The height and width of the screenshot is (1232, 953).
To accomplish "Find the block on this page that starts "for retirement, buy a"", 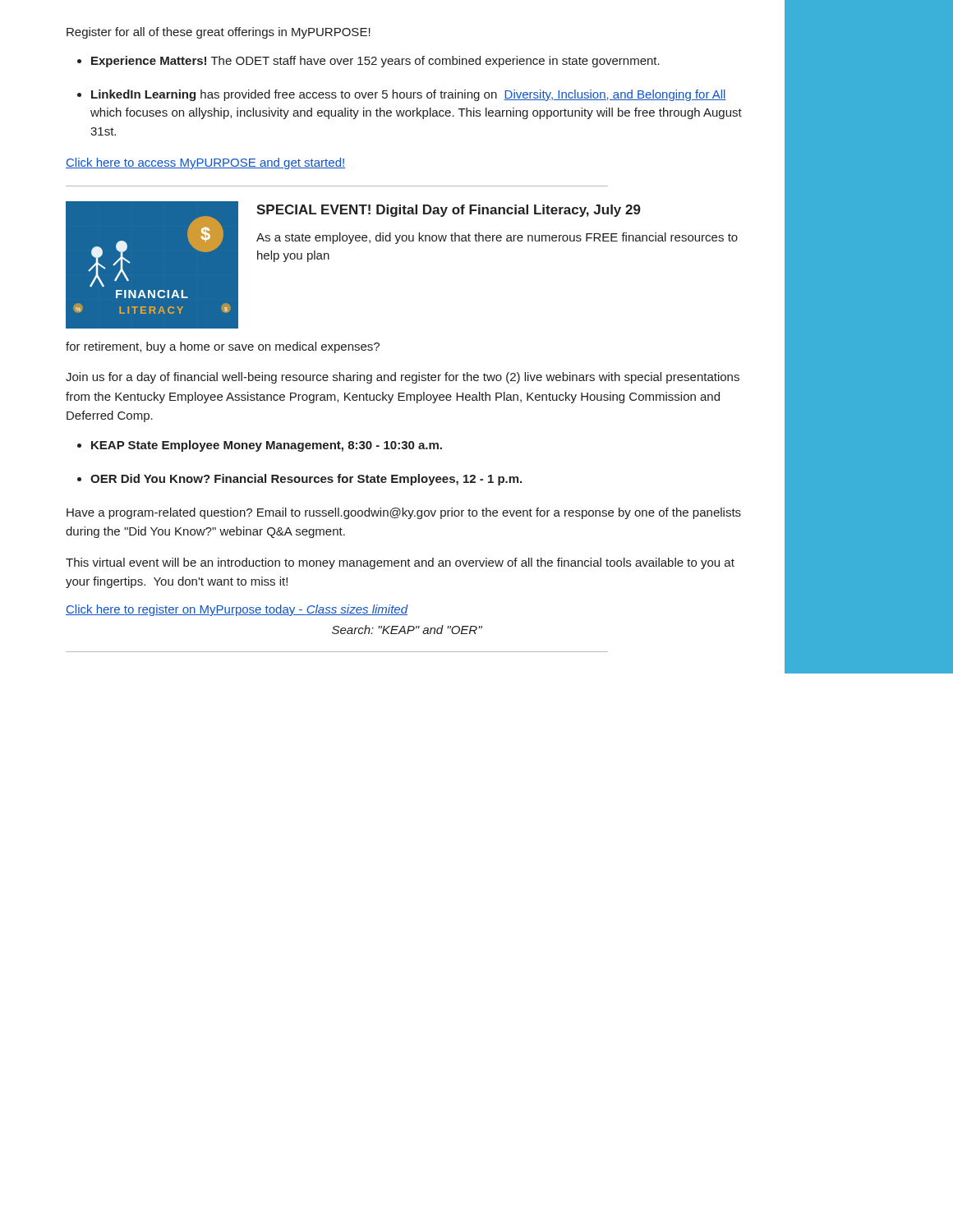I will click(x=223, y=346).
